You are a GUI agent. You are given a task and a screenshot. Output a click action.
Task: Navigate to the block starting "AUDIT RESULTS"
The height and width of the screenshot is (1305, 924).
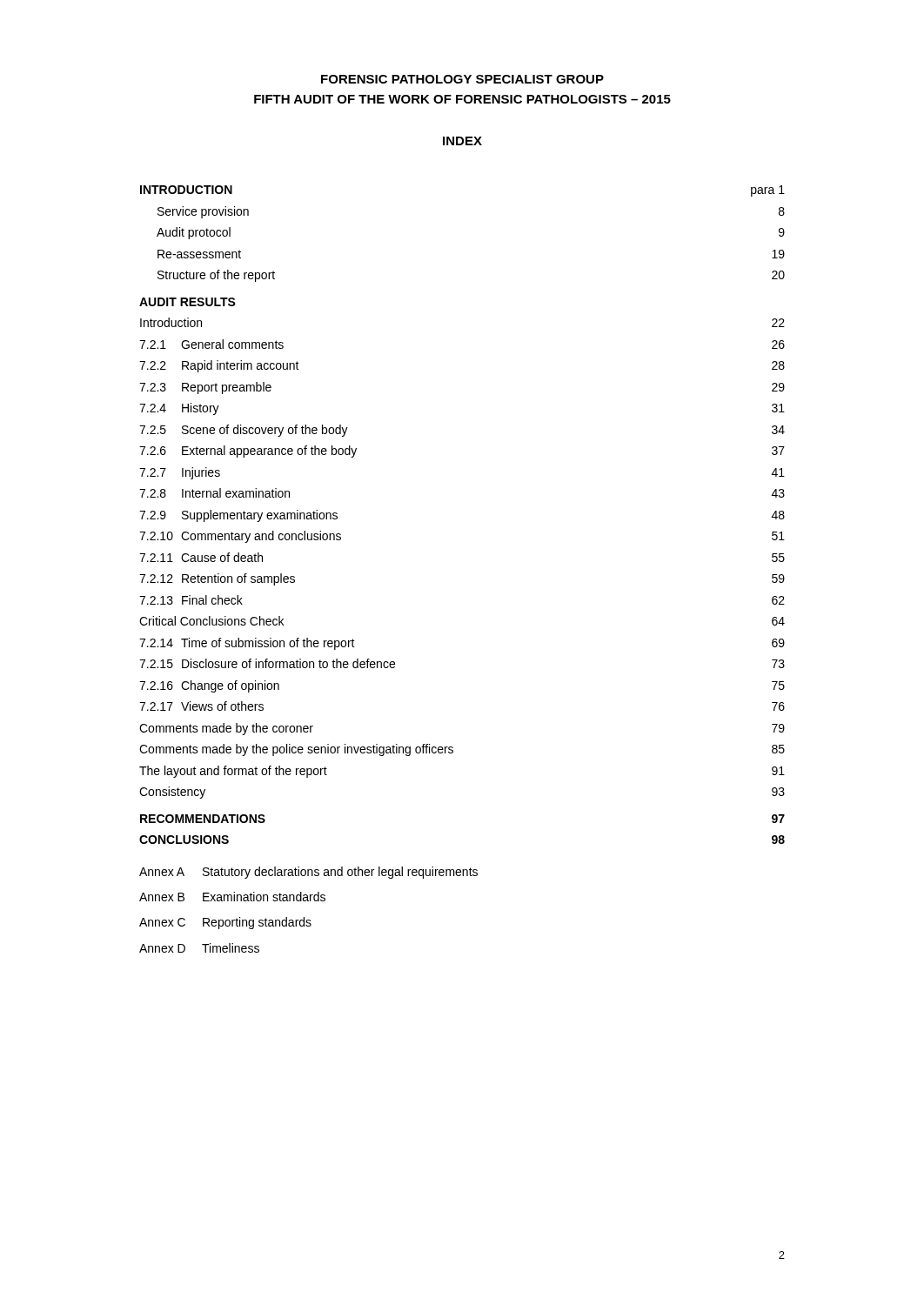coord(187,302)
